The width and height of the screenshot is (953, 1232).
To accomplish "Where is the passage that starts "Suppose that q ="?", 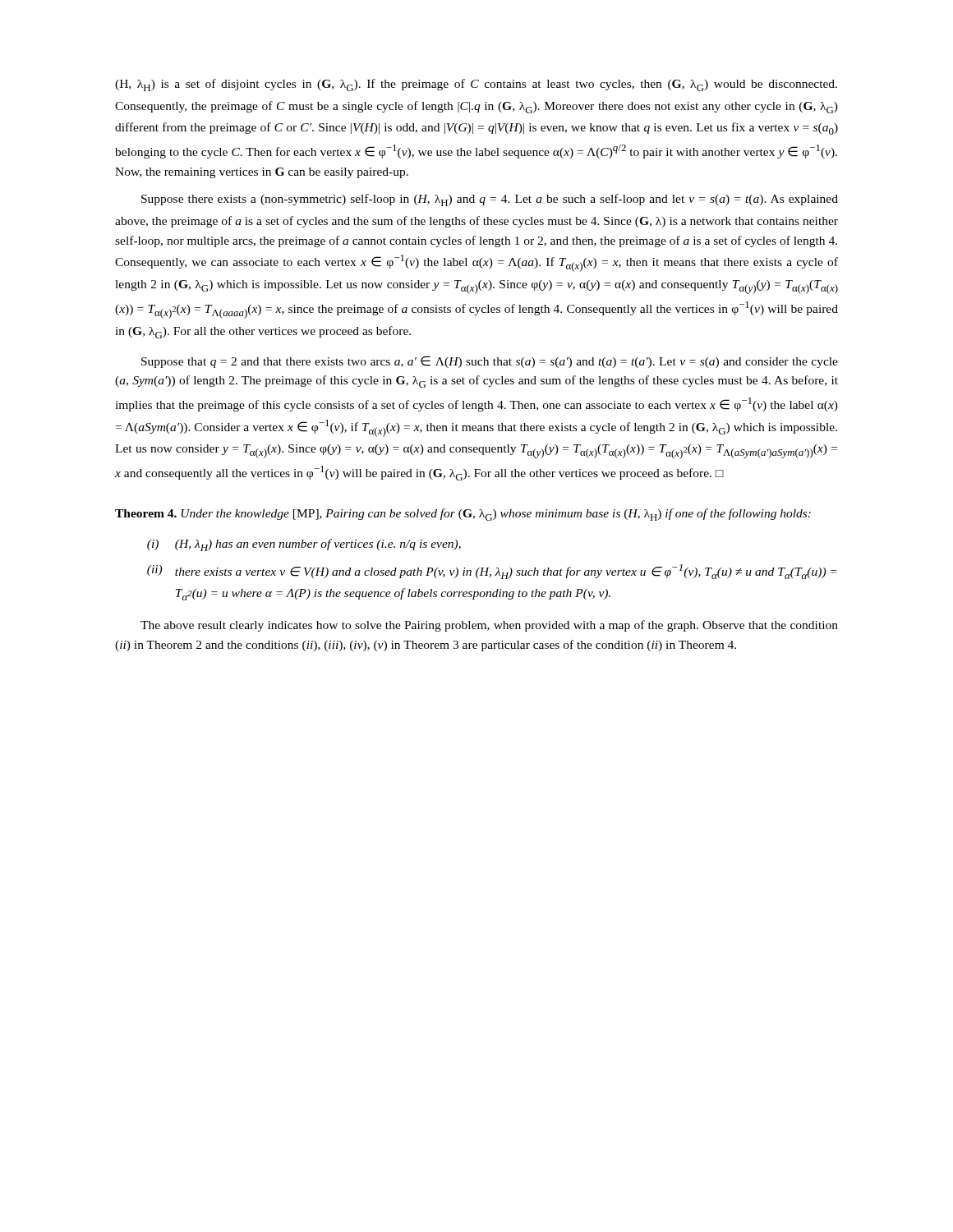I will pos(476,418).
